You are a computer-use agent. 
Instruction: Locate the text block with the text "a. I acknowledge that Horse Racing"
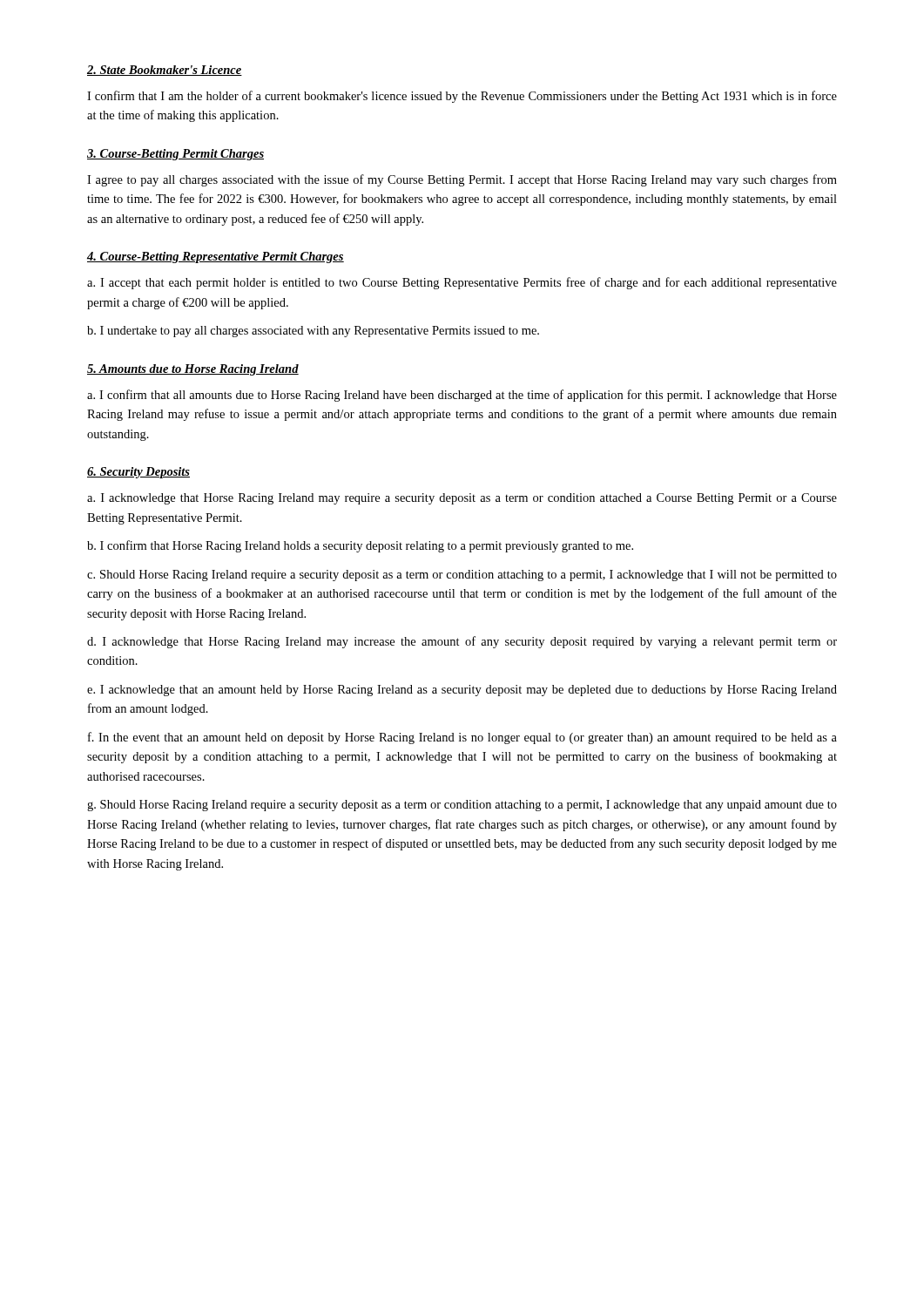(x=462, y=507)
